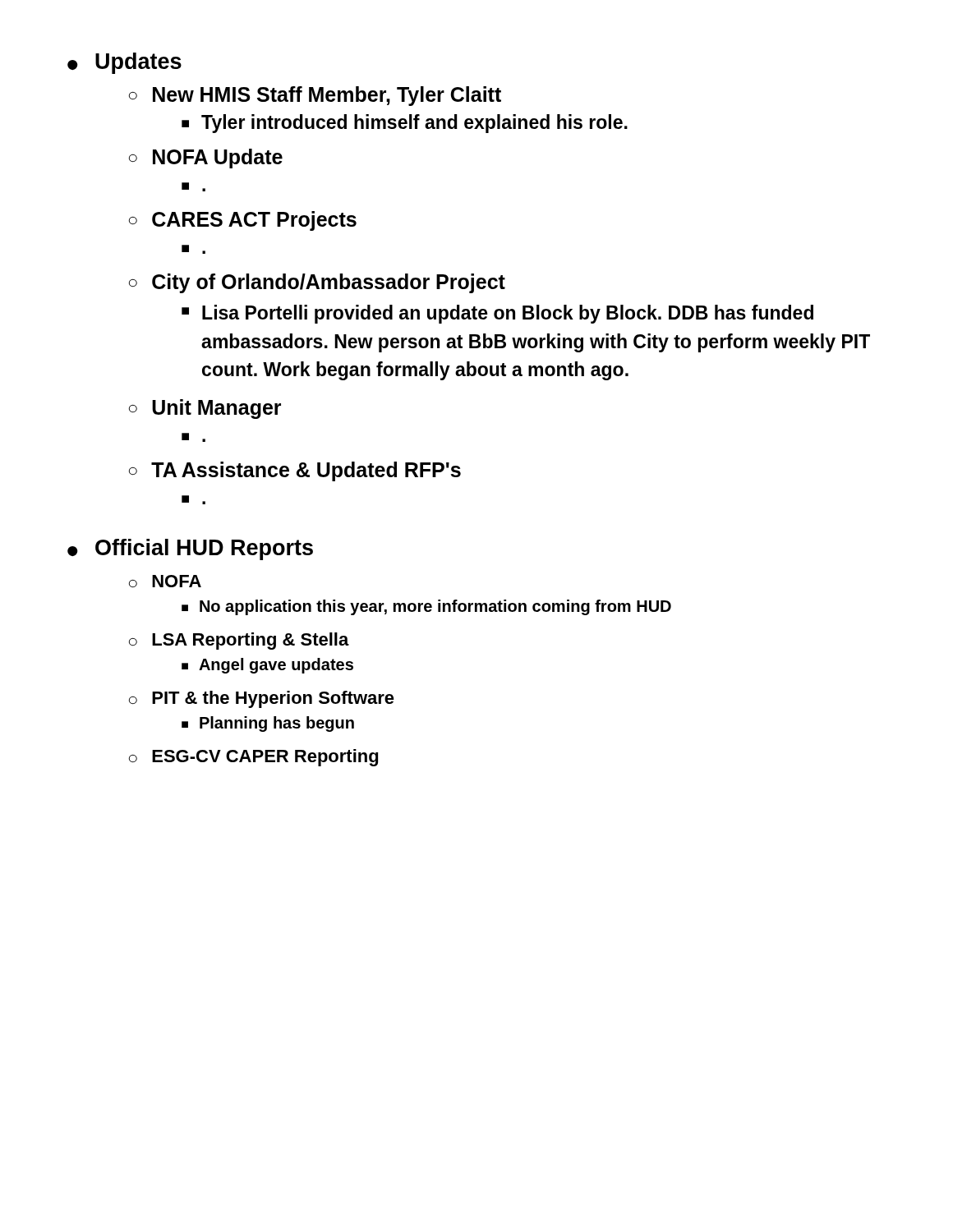Select the text starting "Lisa Portelli provided"
Screen dimensions: 1232x953
coord(536,341)
